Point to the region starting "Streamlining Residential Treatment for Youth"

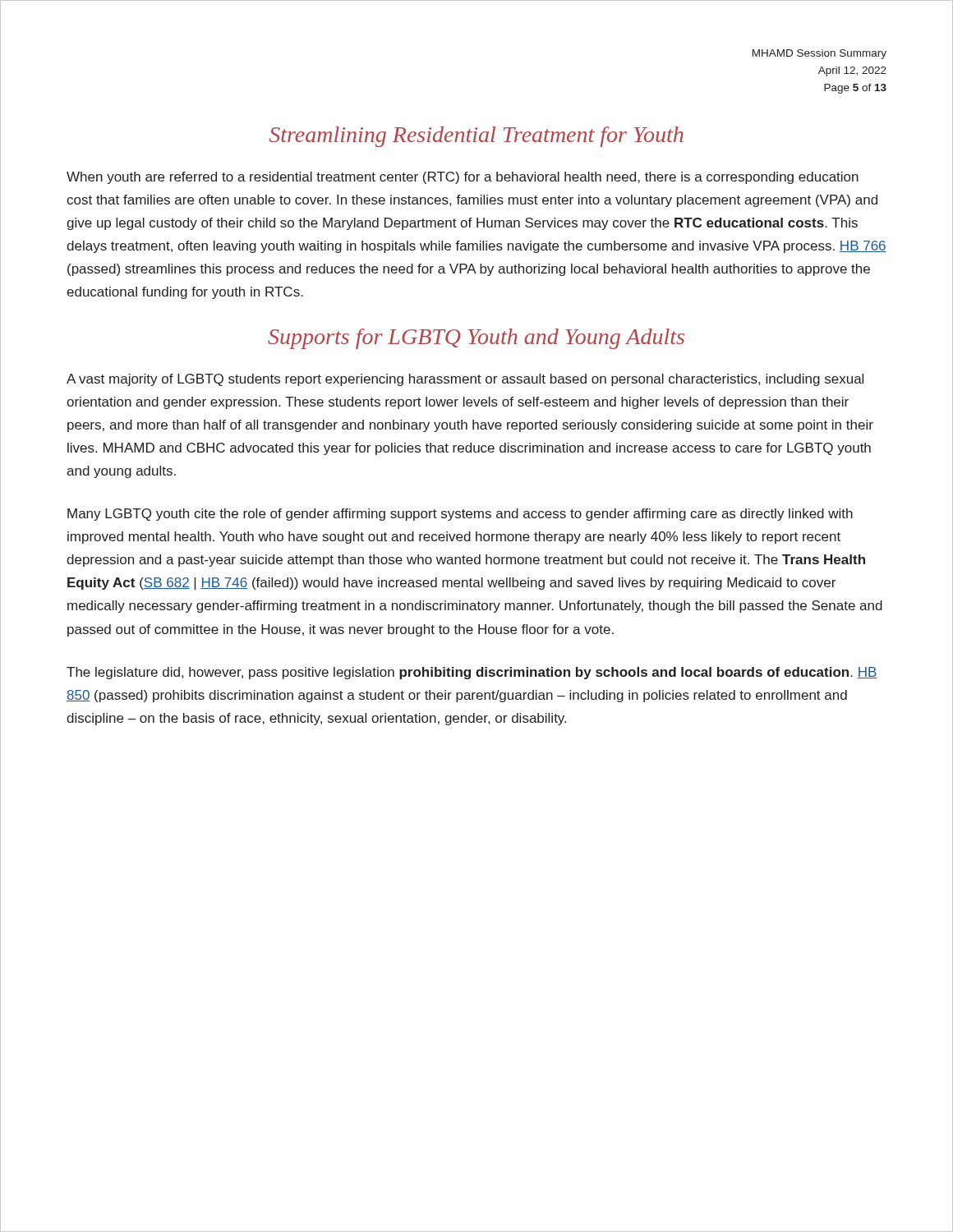[x=476, y=134]
